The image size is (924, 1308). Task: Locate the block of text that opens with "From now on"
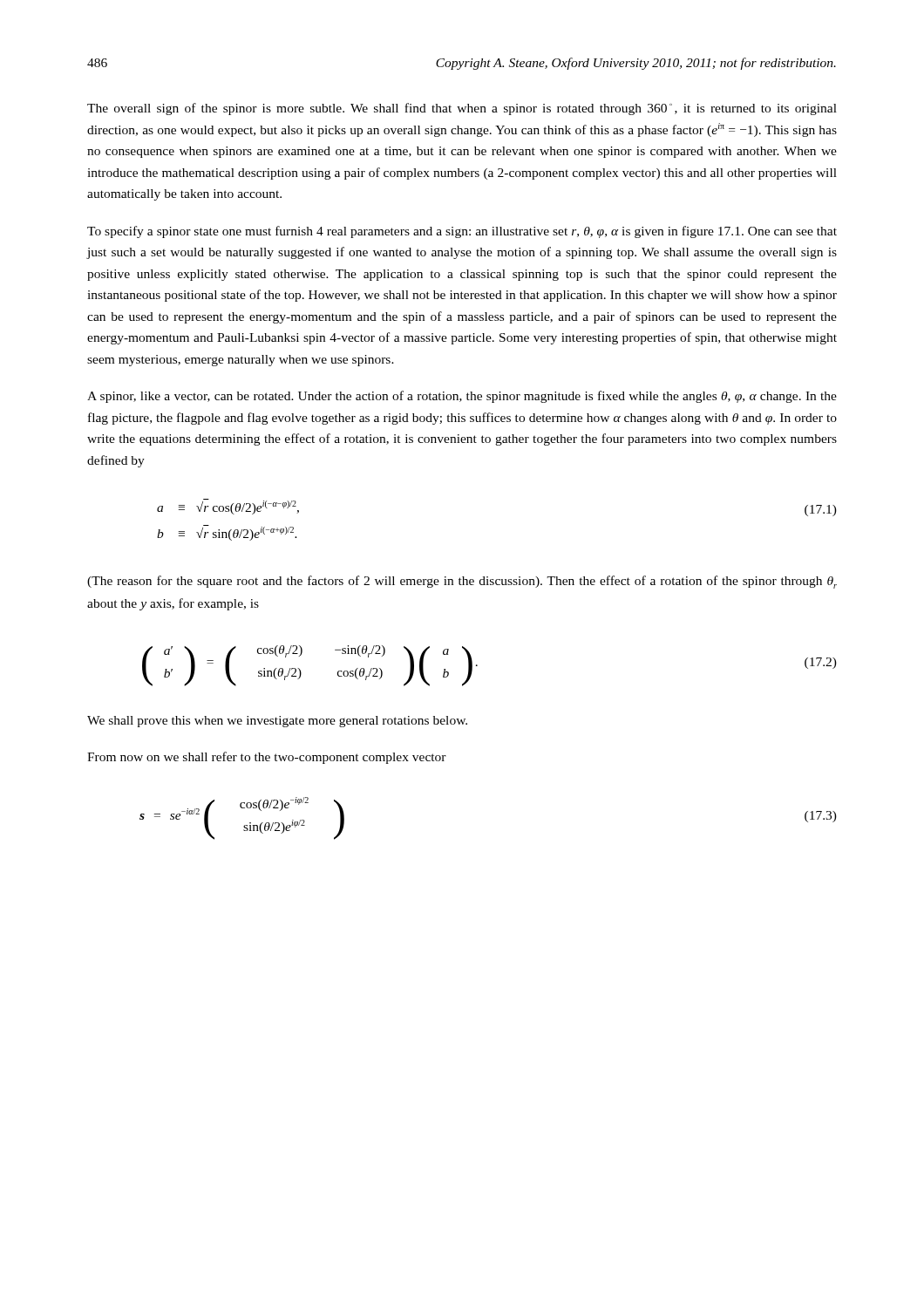pyautogui.click(x=266, y=757)
